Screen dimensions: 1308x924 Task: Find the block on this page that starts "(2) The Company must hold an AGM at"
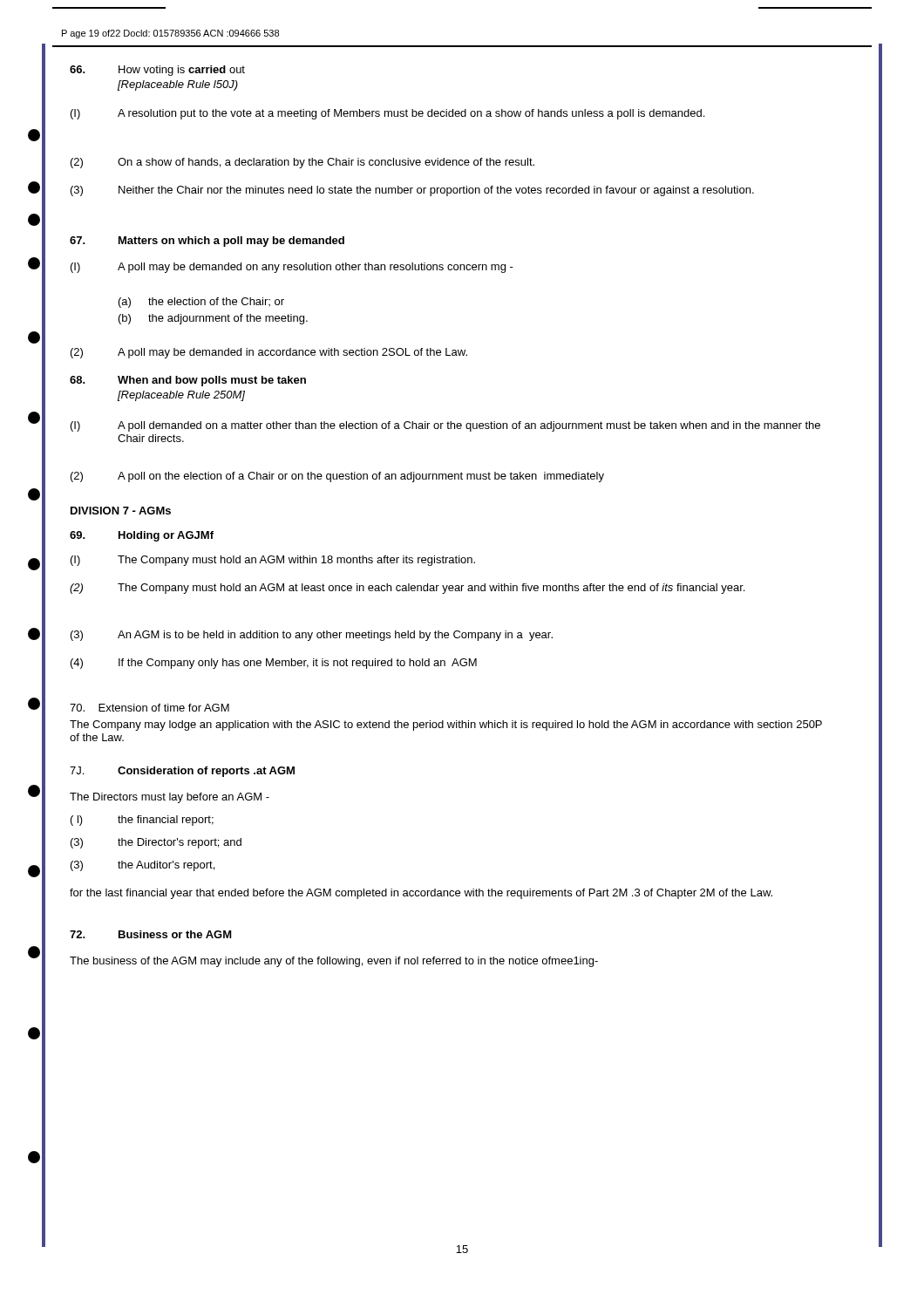(x=408, y=587)
